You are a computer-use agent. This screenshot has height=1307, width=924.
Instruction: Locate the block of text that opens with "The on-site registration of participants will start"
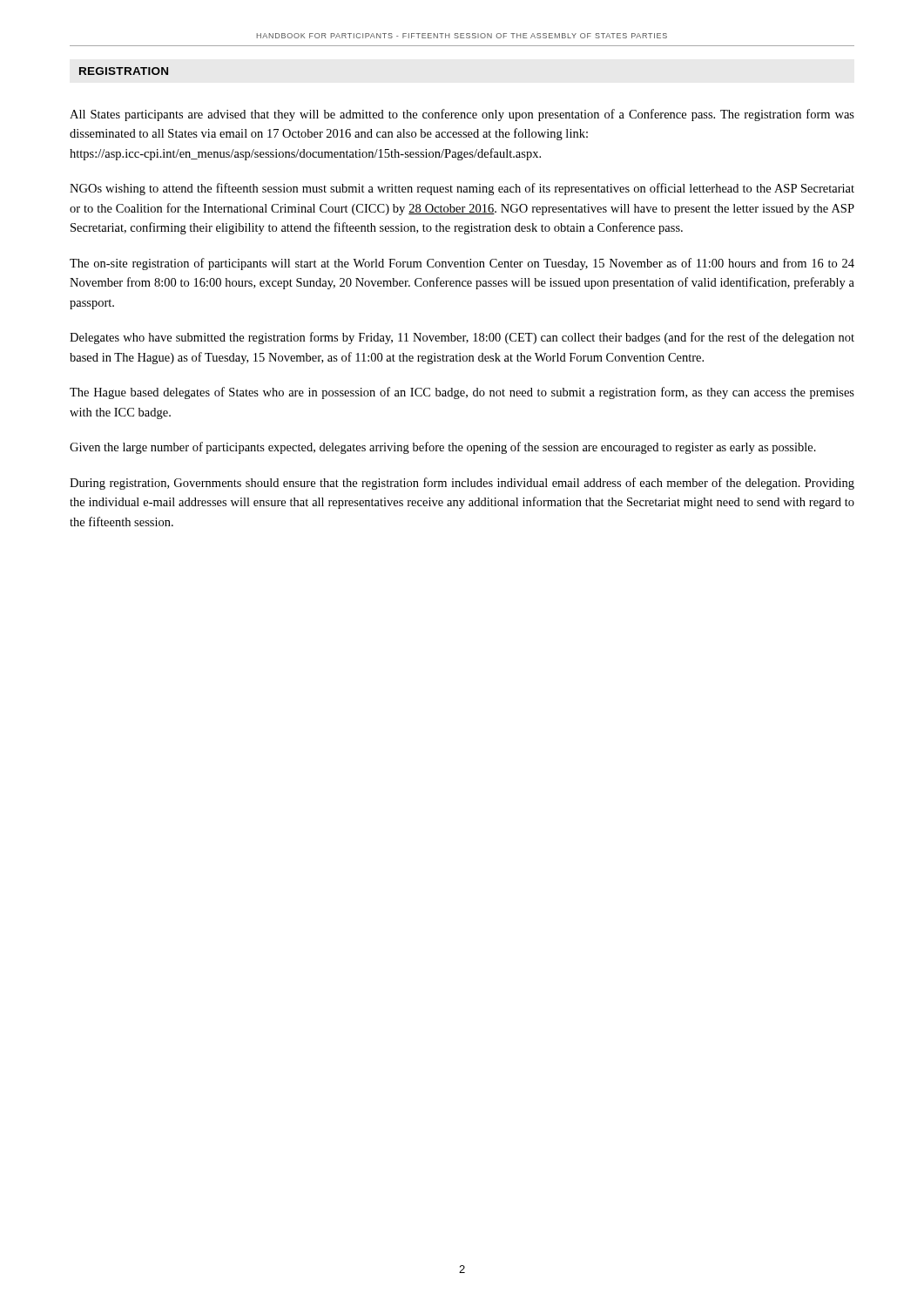click(x=462, y=283)
